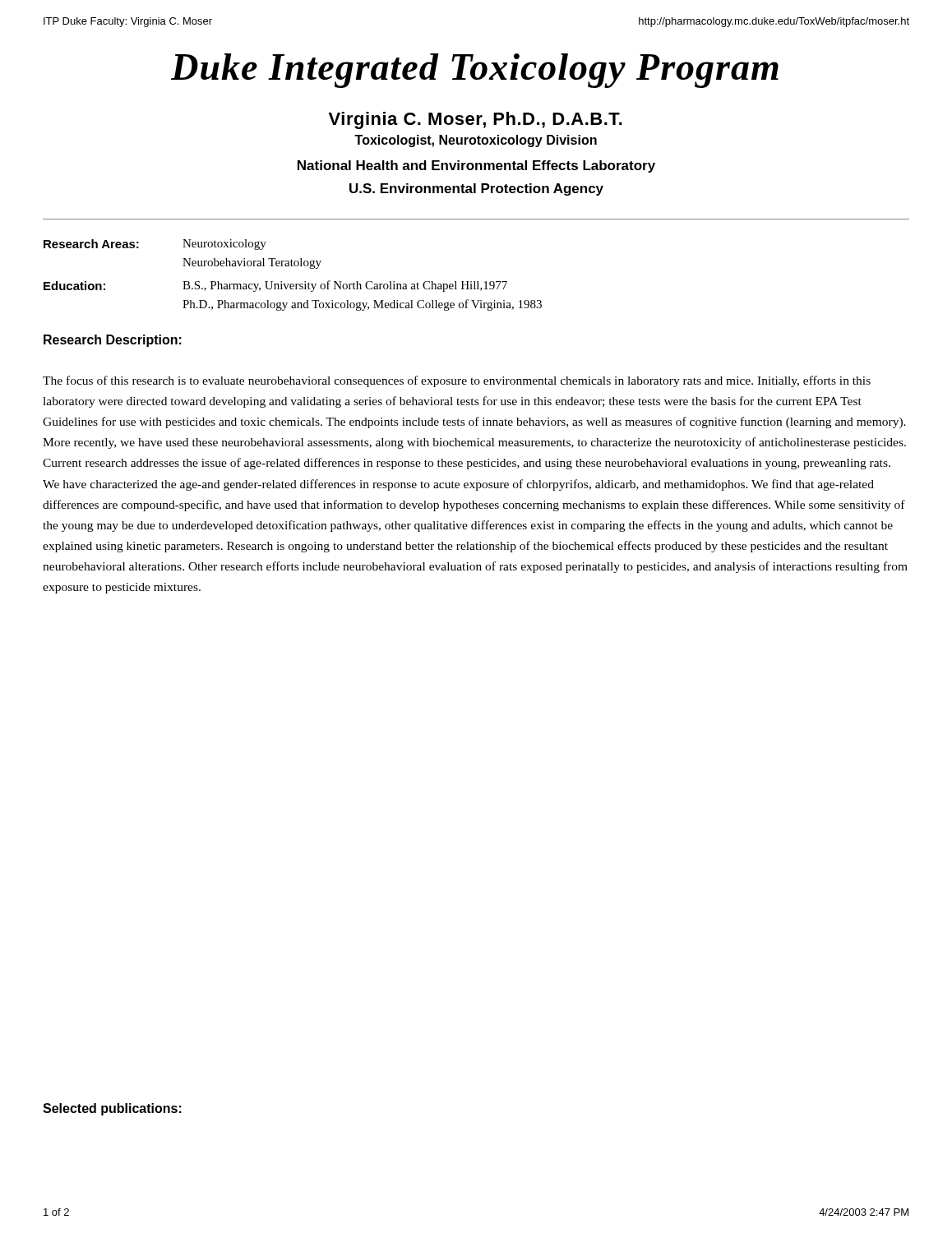Select the text block containing "National Health and"
This screenshot has width=952, height=1233.
point(476,166)
